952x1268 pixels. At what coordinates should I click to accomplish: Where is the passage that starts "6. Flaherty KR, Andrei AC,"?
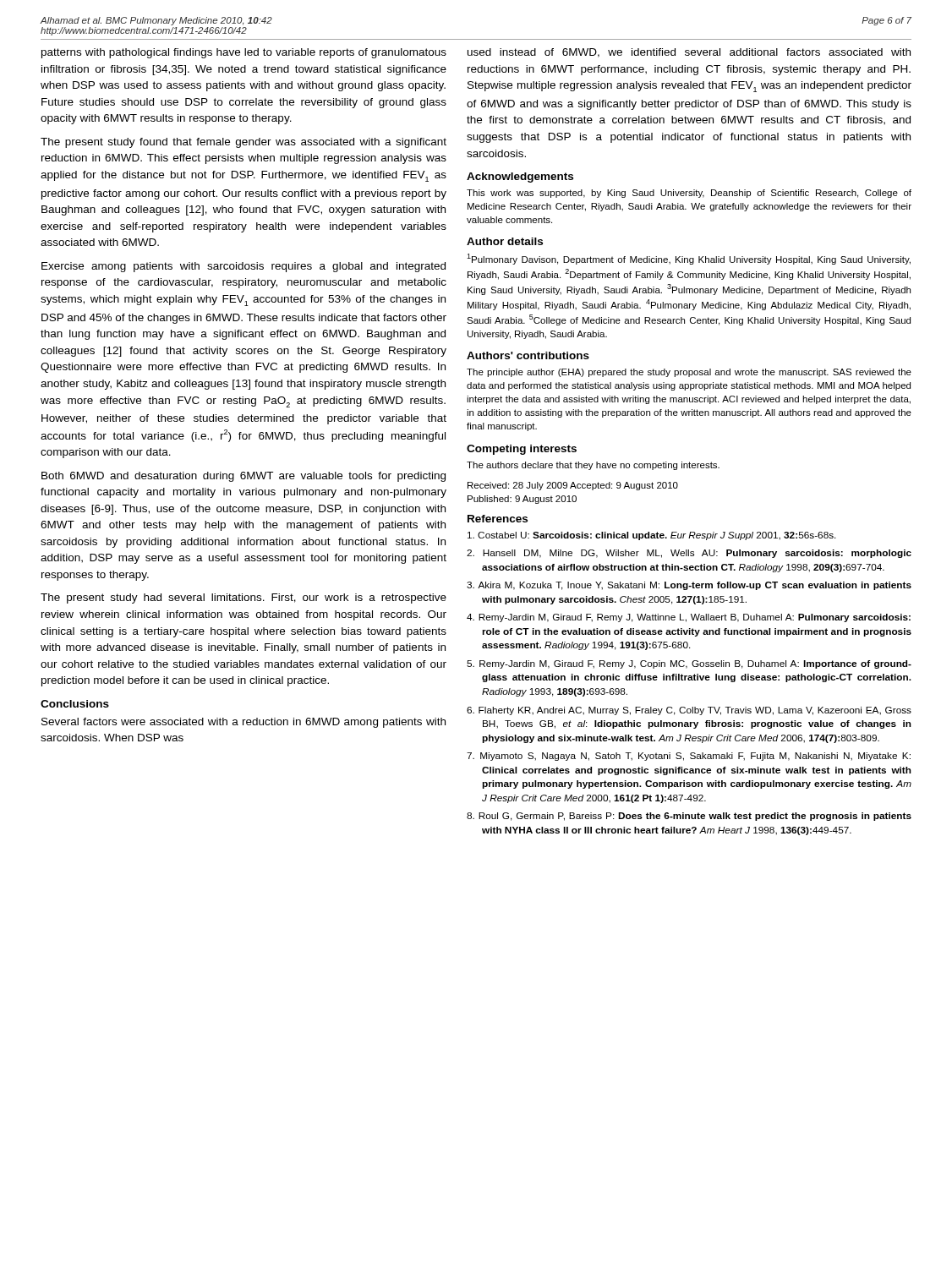pos(689,724)
